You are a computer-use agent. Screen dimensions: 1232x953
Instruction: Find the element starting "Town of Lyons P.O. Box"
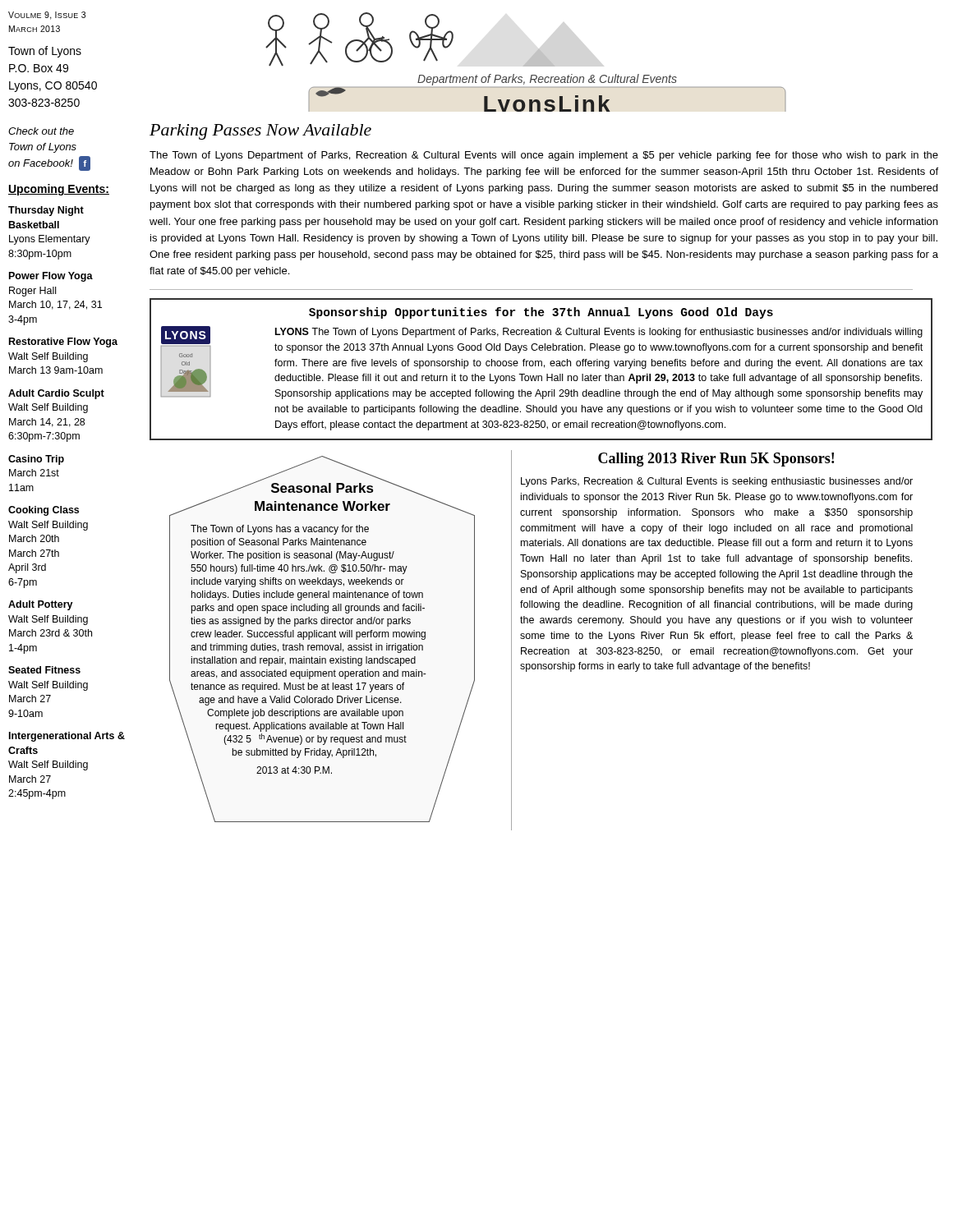53,76
